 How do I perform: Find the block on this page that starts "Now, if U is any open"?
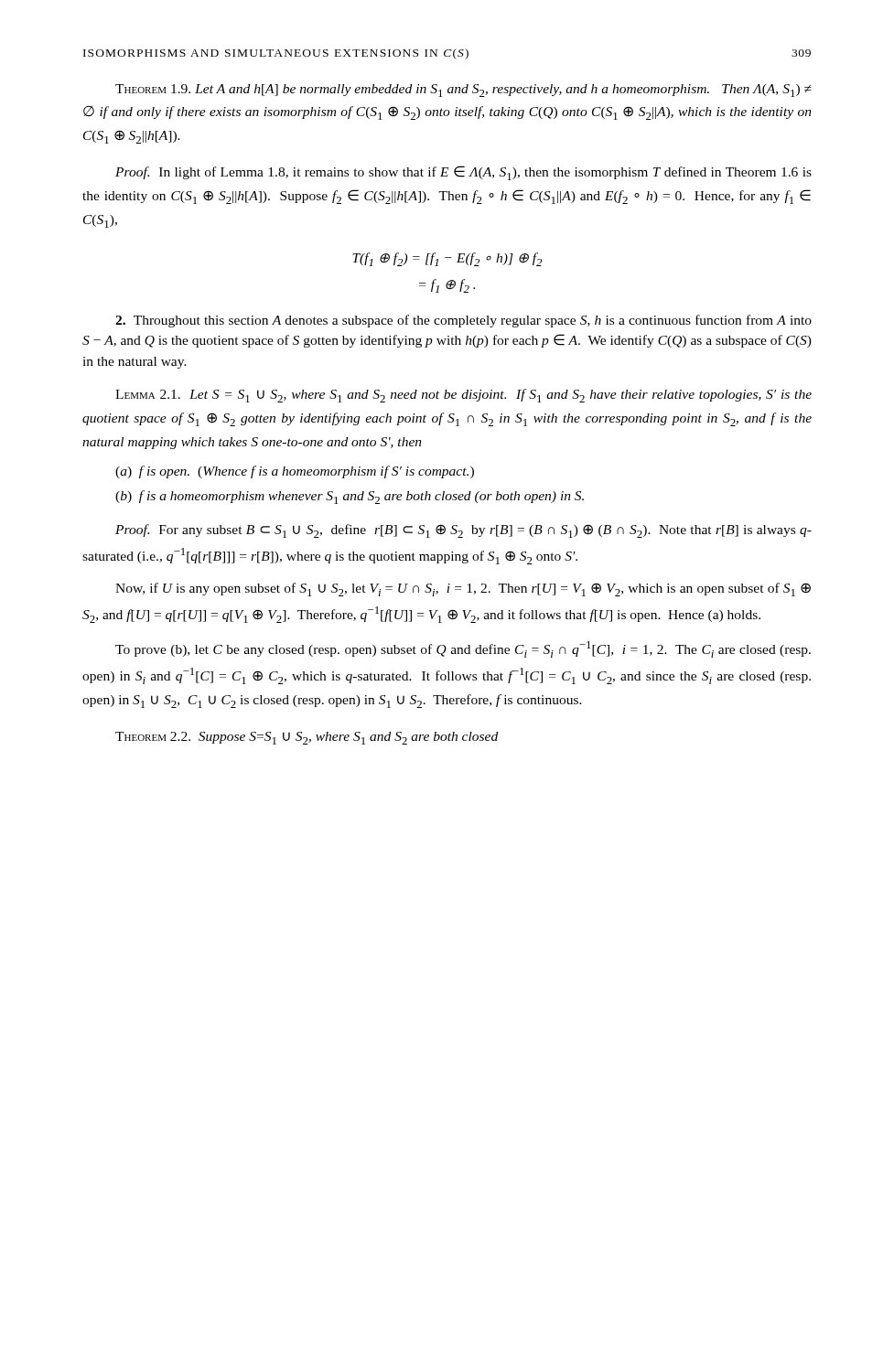pyautogui.click(x=447, y=603)
